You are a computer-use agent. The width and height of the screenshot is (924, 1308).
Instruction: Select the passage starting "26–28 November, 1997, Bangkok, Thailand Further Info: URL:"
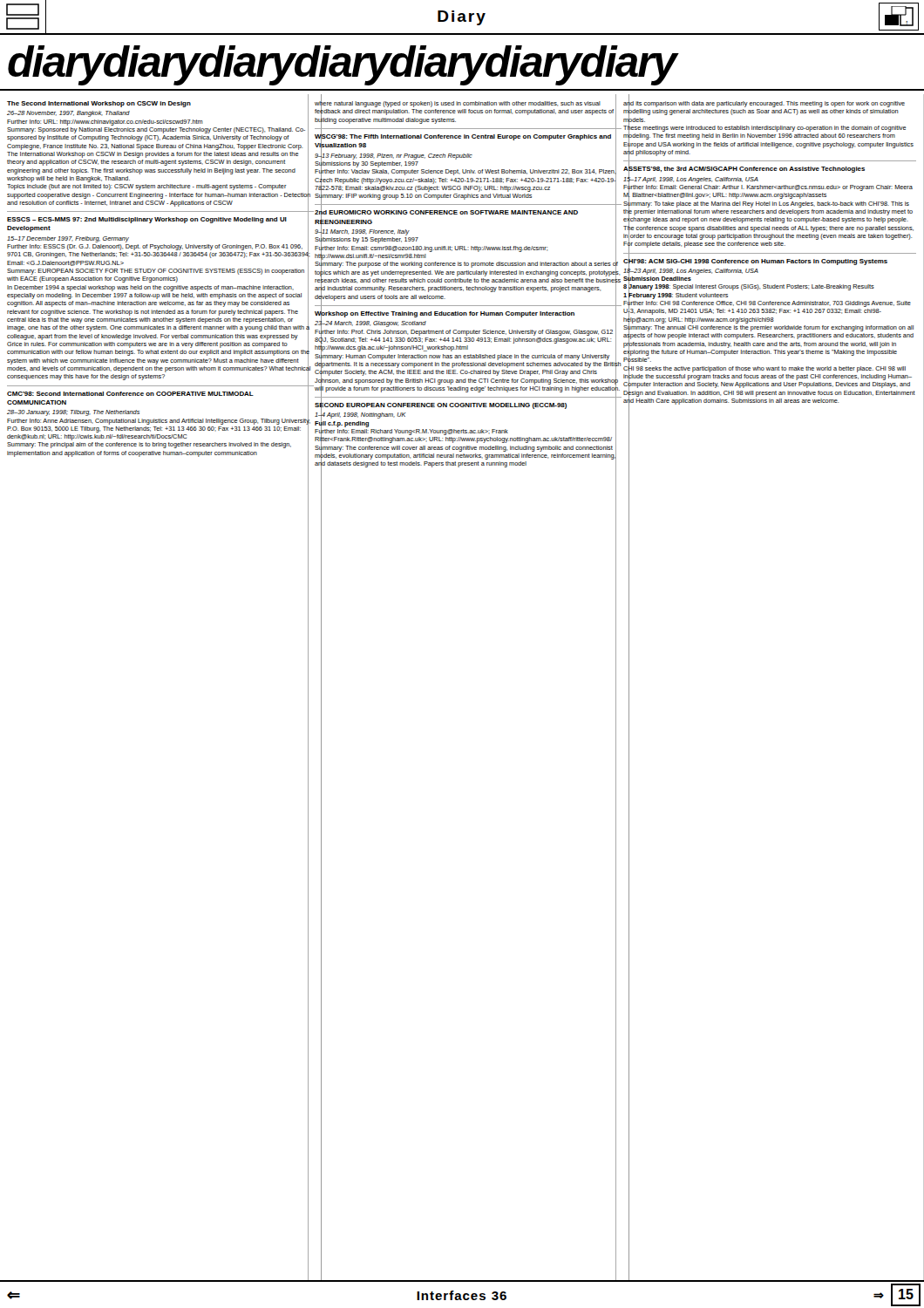pos(159,158)
